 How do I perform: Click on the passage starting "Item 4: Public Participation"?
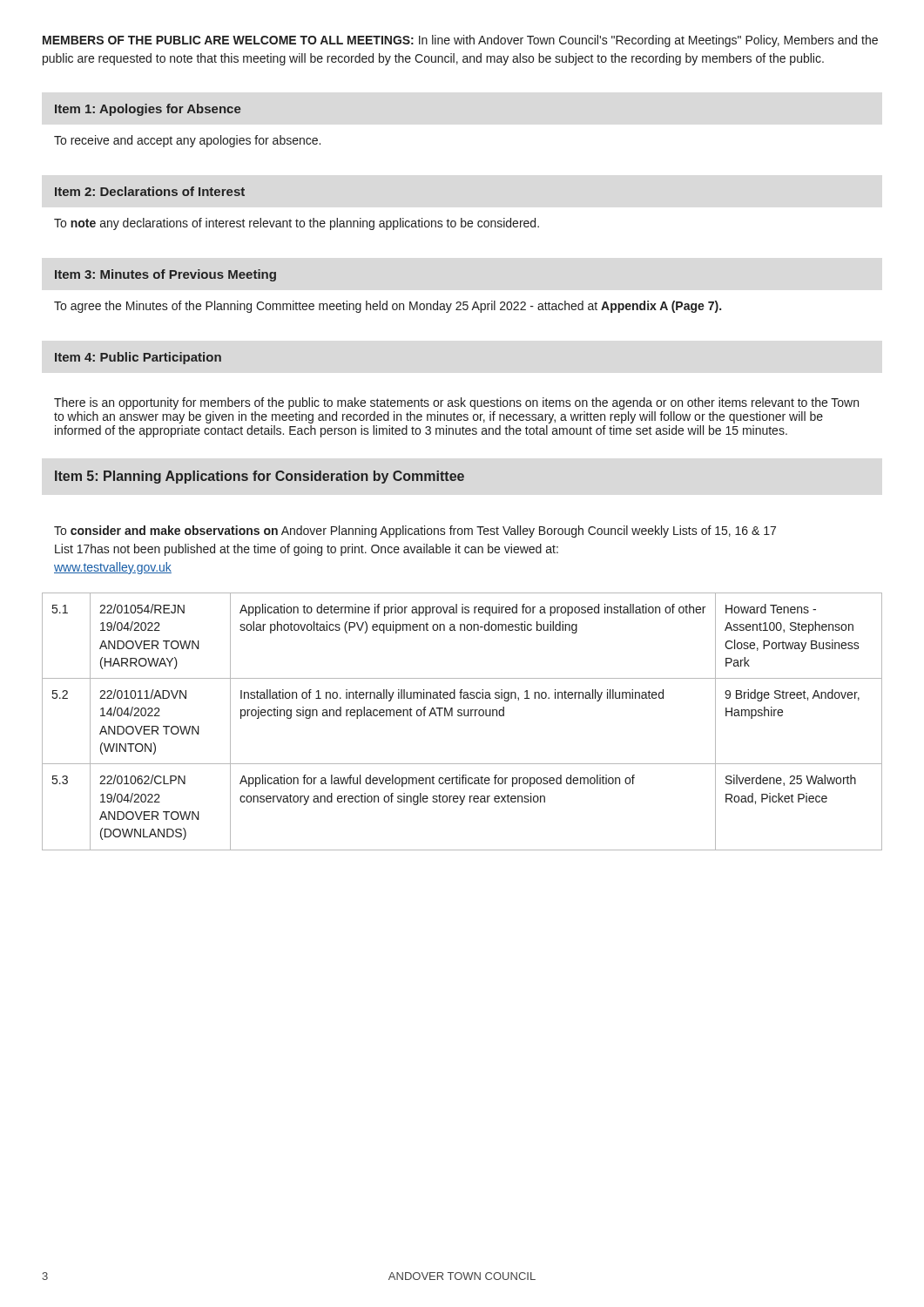tap(138, 357)
